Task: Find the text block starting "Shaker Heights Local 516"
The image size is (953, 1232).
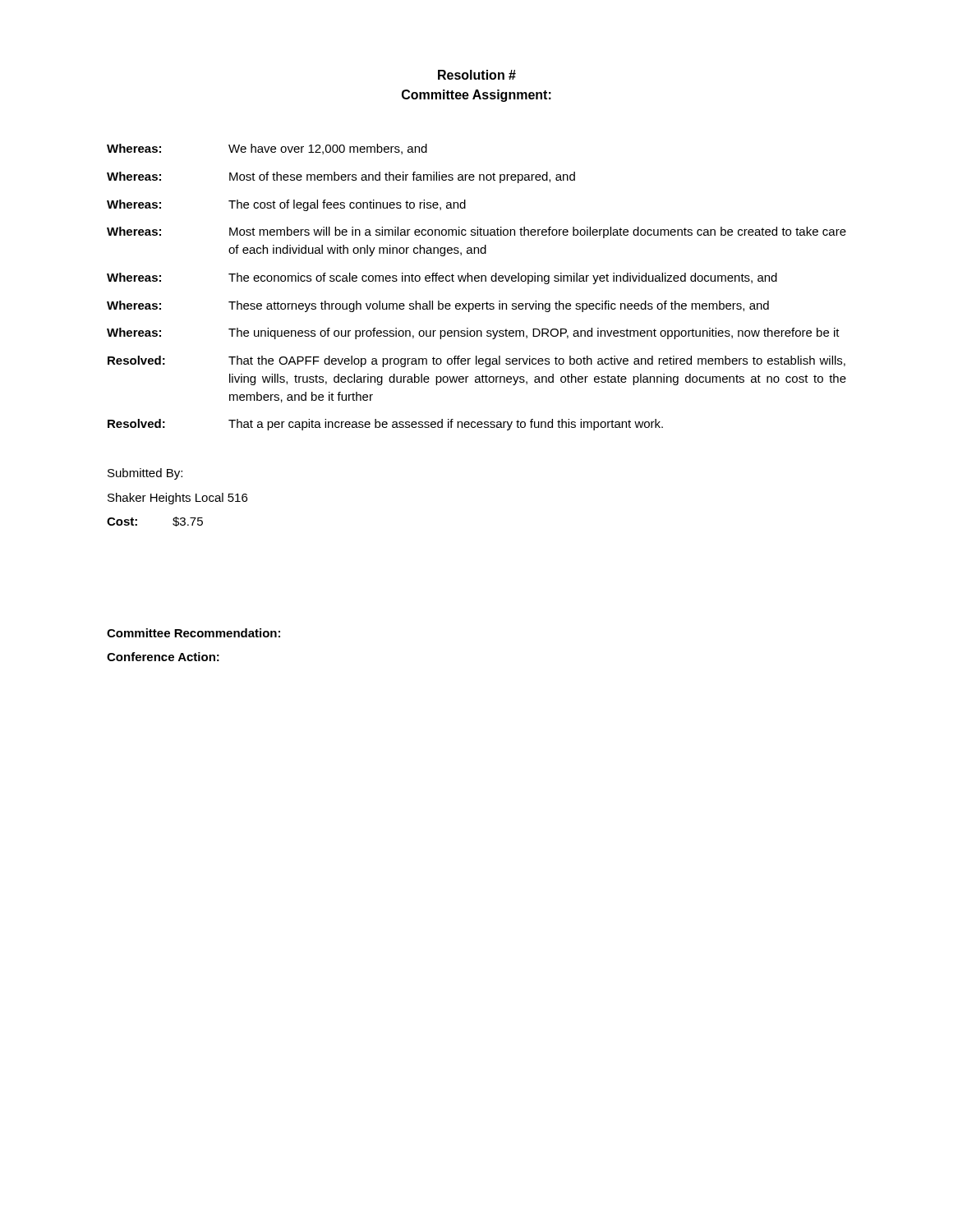Action: [x=177, y=497]
